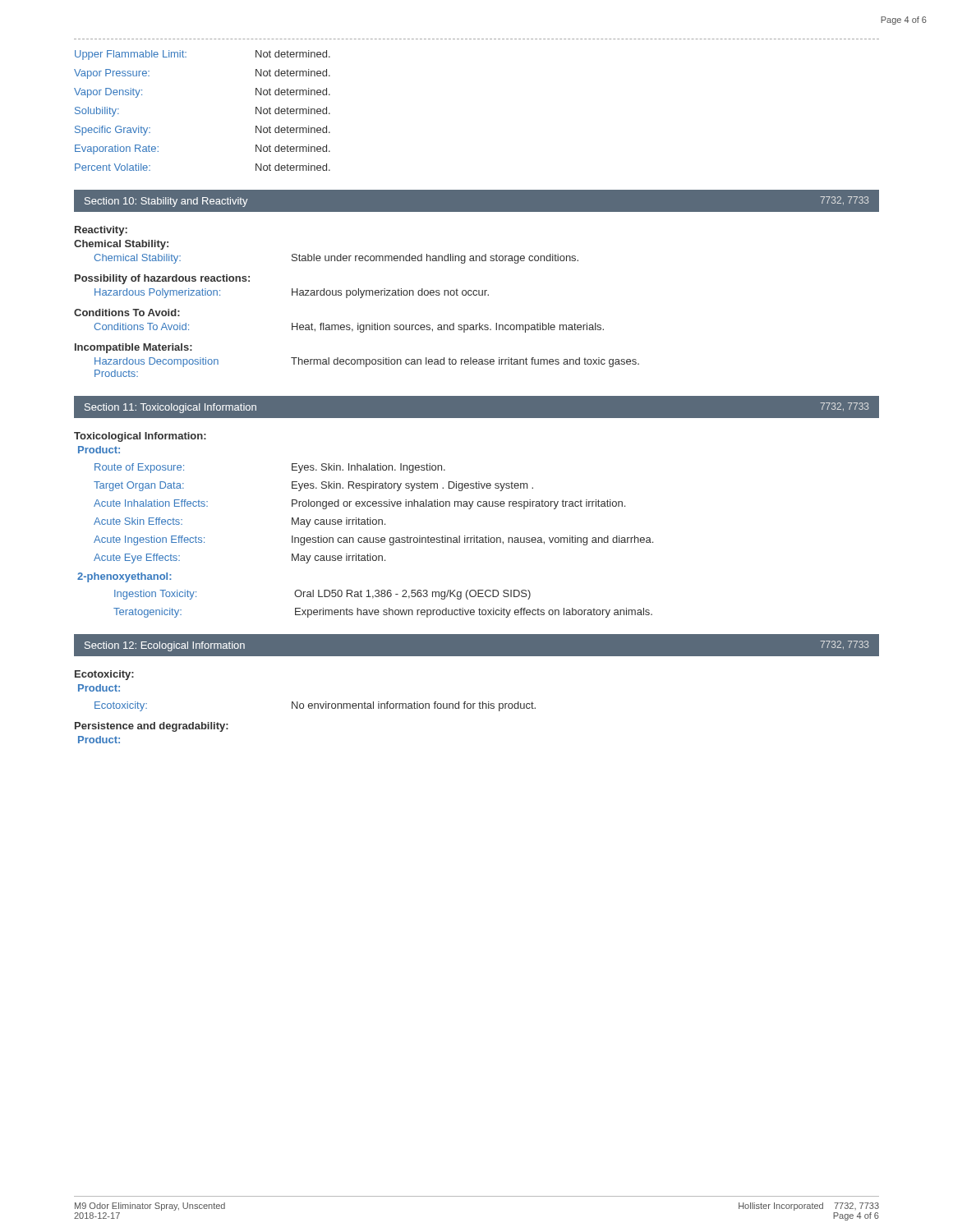Click on the list item containing "Upper Flammable Limit: Not determined."
953x1232 pixels.
(x=134, y=55)
